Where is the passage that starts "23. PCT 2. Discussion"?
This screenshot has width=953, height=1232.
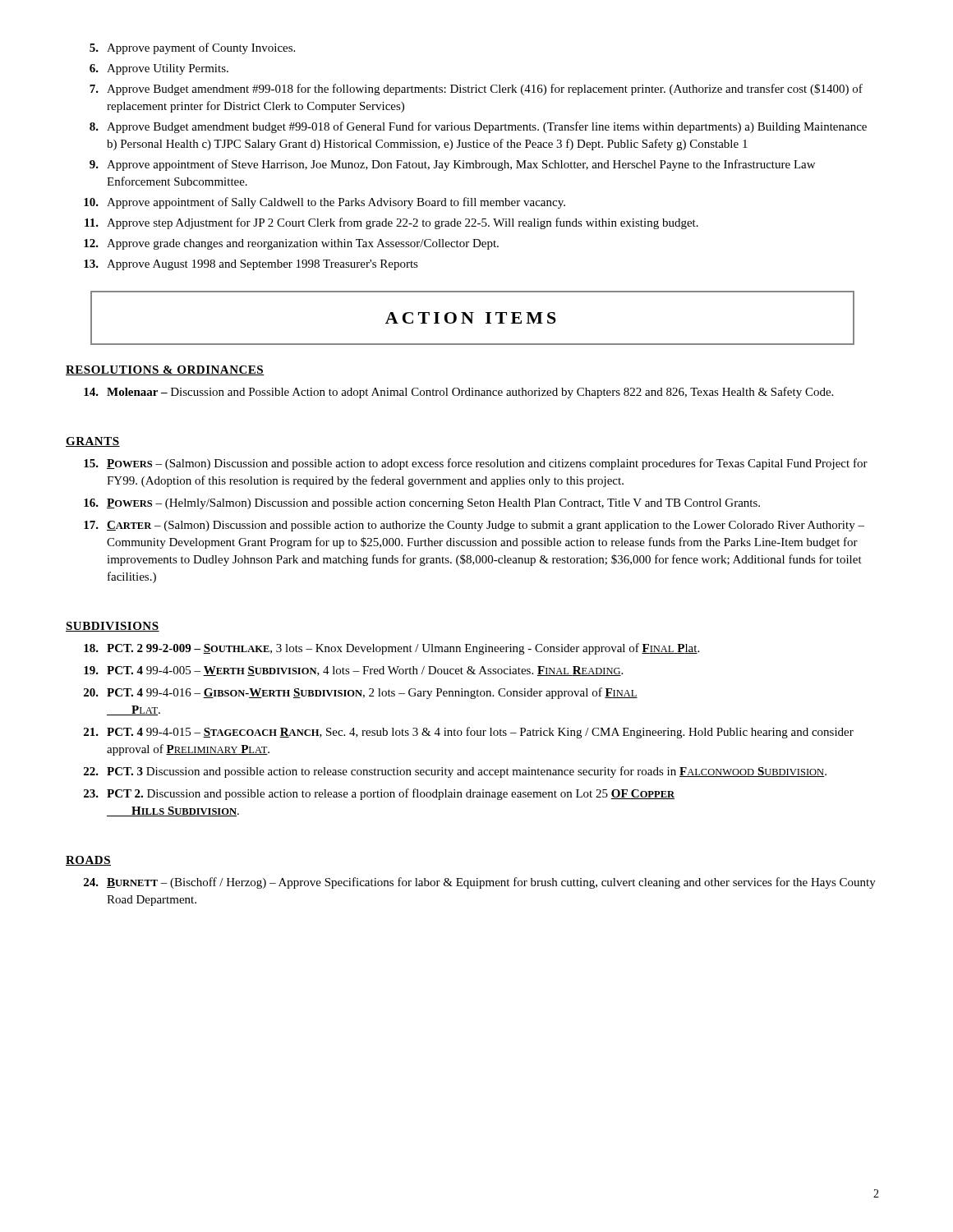472,802
